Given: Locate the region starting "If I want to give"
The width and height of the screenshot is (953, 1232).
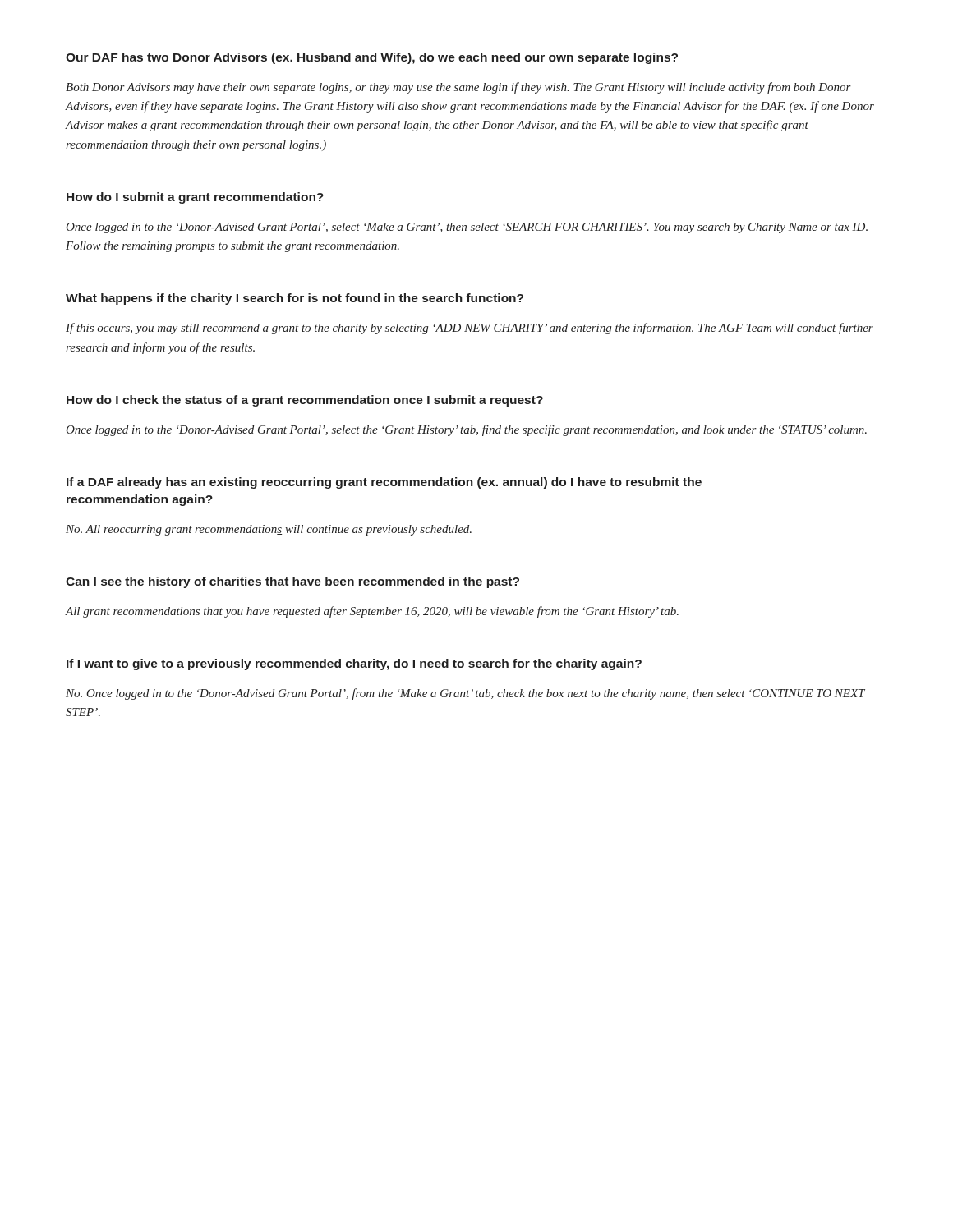Looking at the screenshot, I should tap(354, 663).
